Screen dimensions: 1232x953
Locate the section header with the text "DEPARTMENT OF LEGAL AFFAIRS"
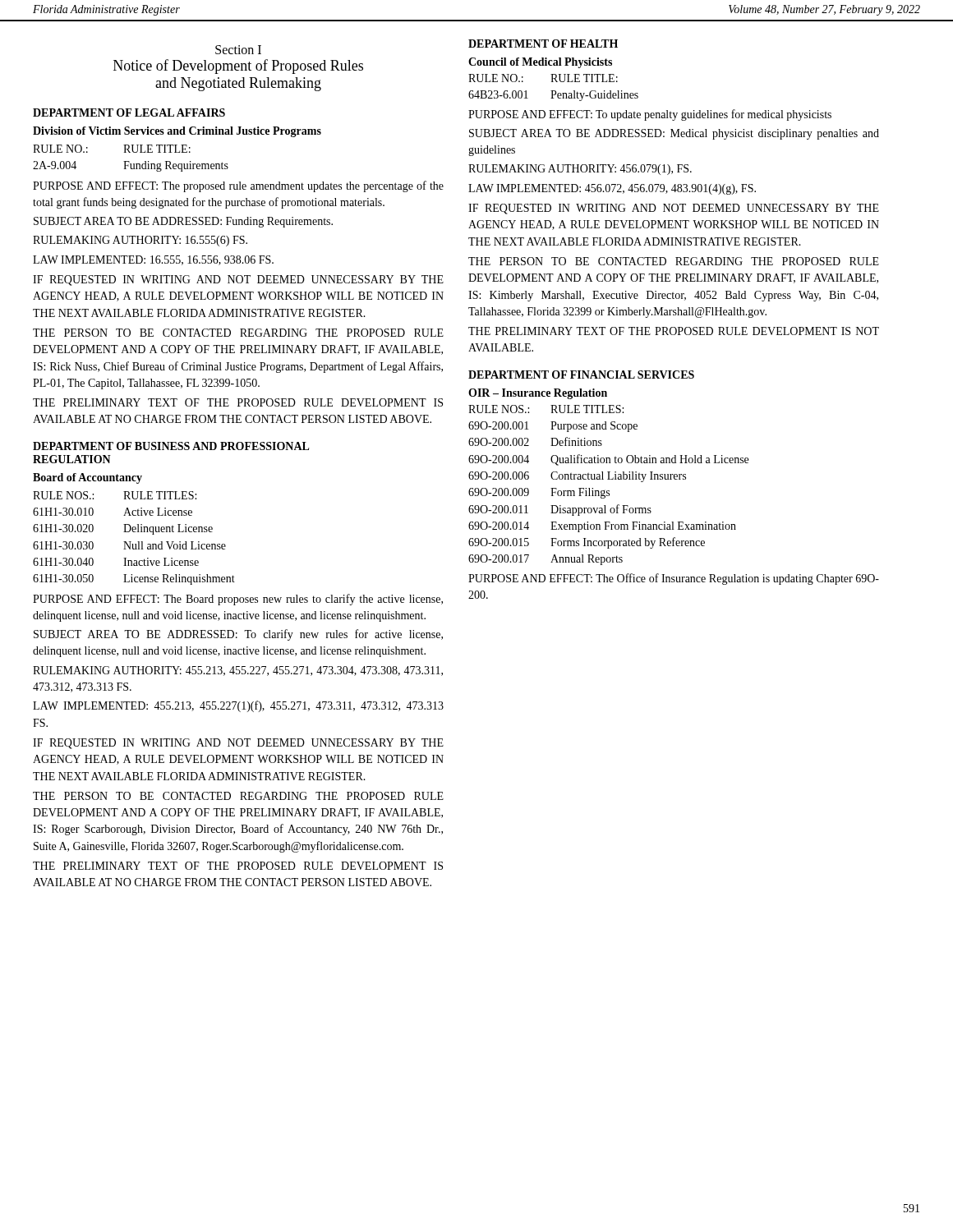pos(129,113)
